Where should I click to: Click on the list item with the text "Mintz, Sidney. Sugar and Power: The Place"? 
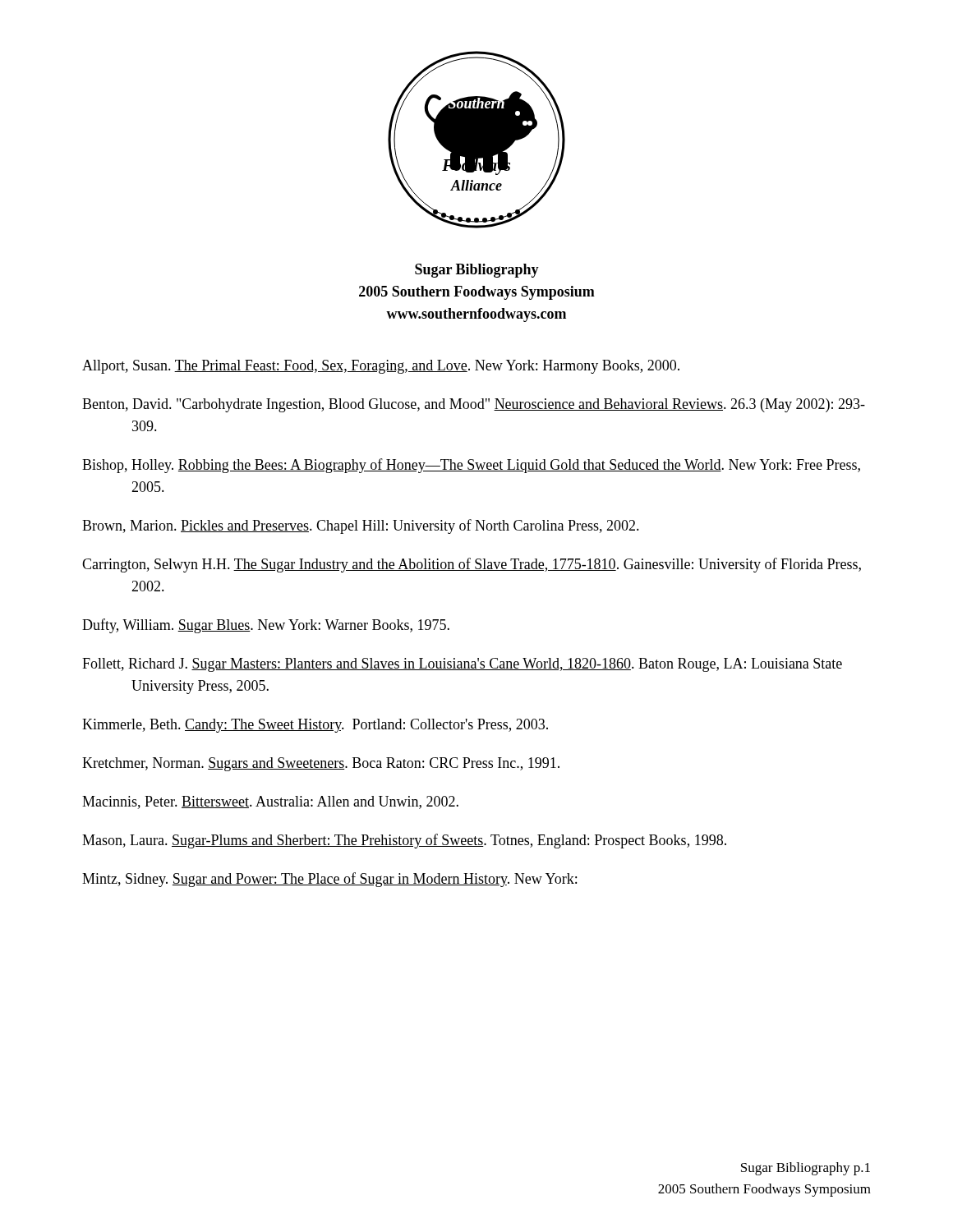coord(330,879)
